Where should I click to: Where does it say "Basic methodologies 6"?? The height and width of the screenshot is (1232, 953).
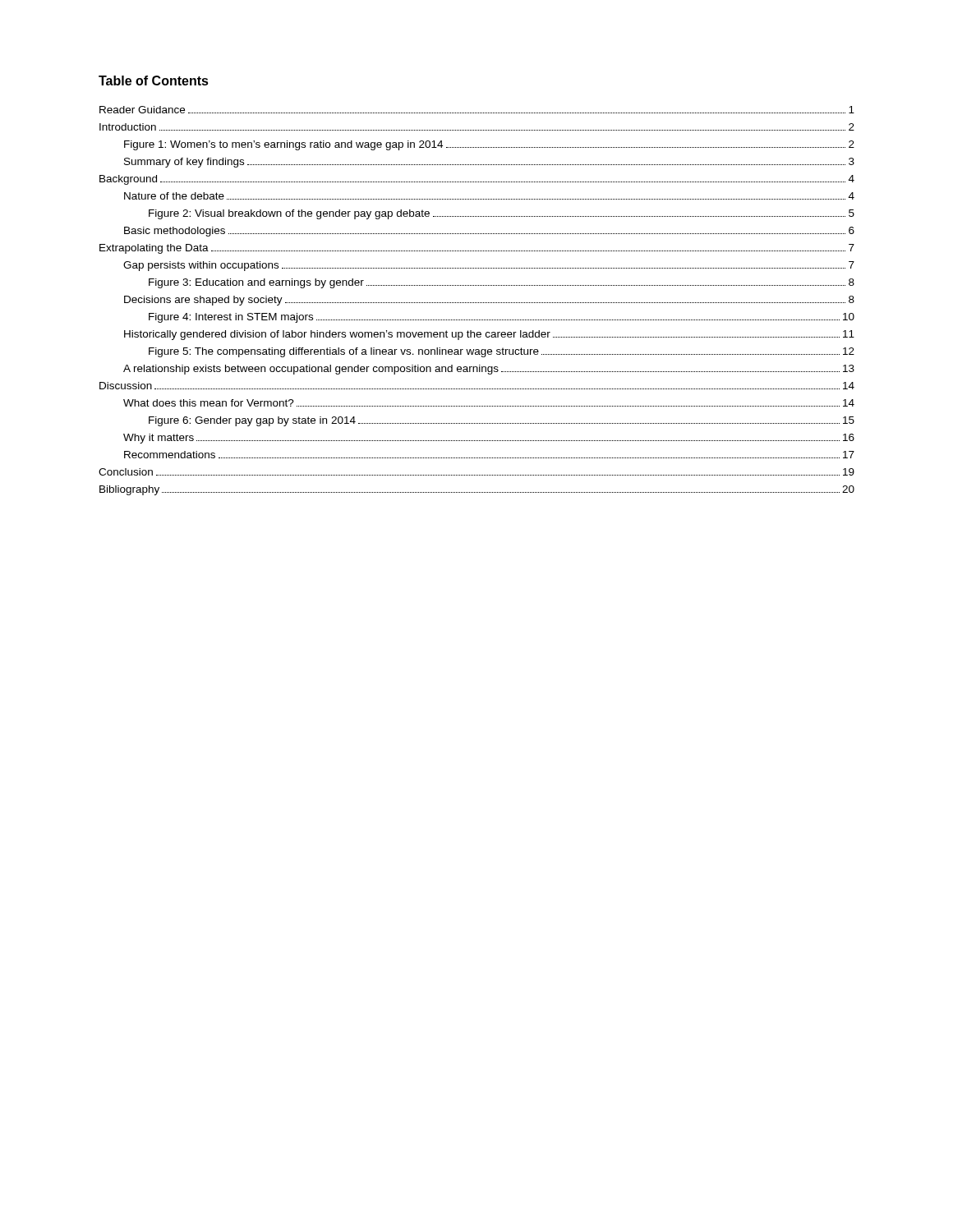click(489, 230)
